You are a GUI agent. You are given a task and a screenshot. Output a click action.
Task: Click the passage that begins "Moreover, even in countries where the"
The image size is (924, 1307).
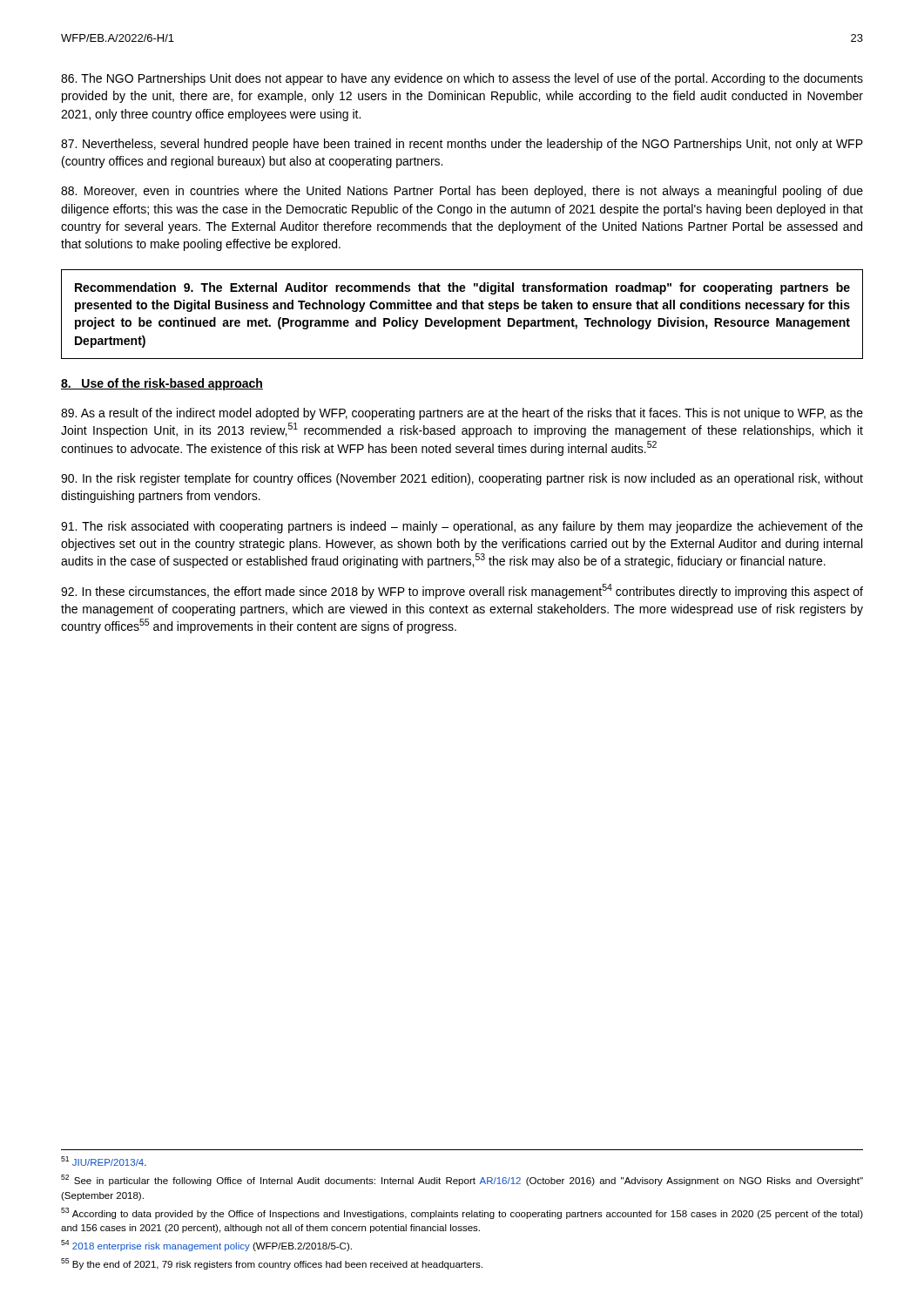click(x=462, y=218)
